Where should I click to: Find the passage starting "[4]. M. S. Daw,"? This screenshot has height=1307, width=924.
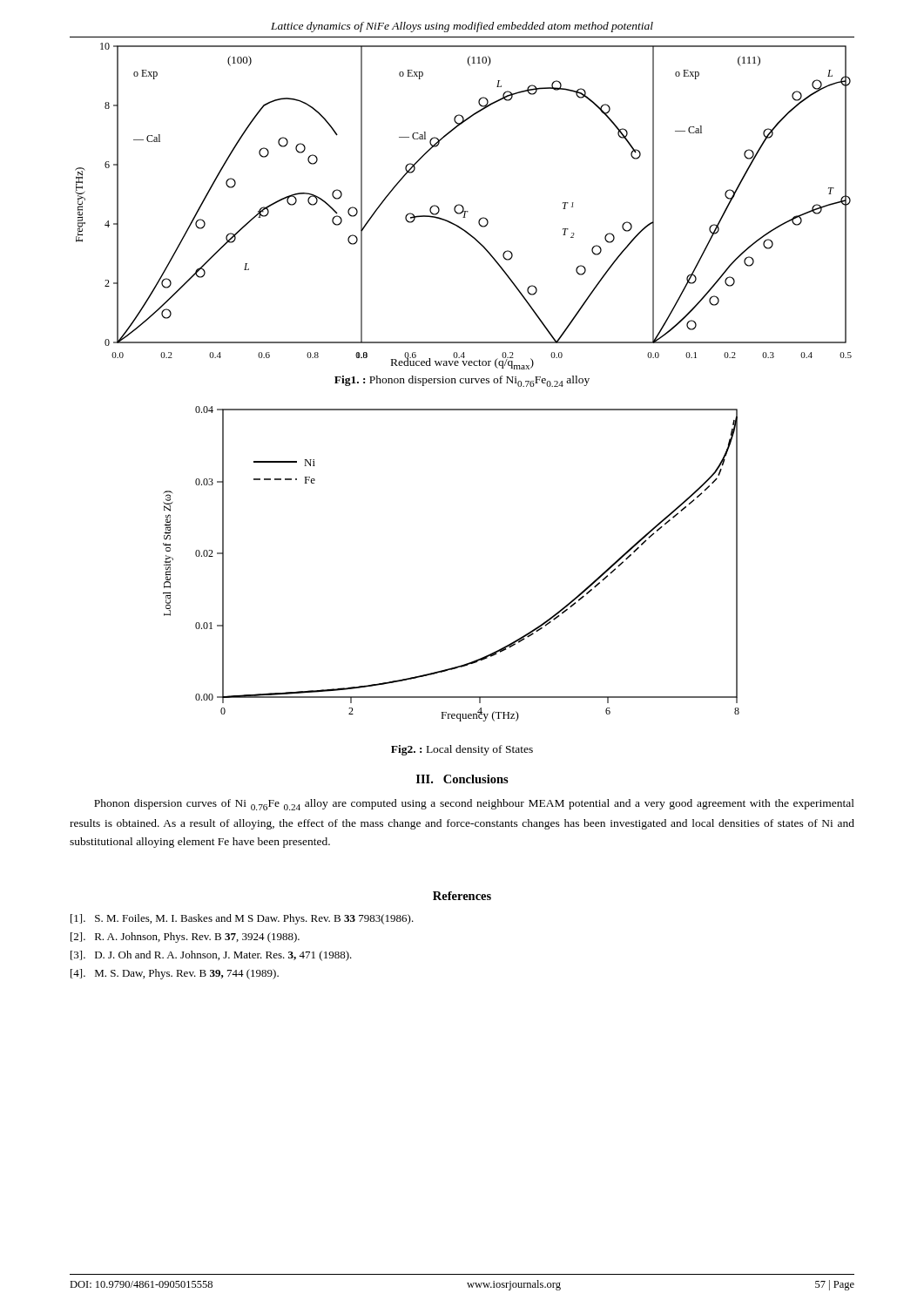(174, 973)
